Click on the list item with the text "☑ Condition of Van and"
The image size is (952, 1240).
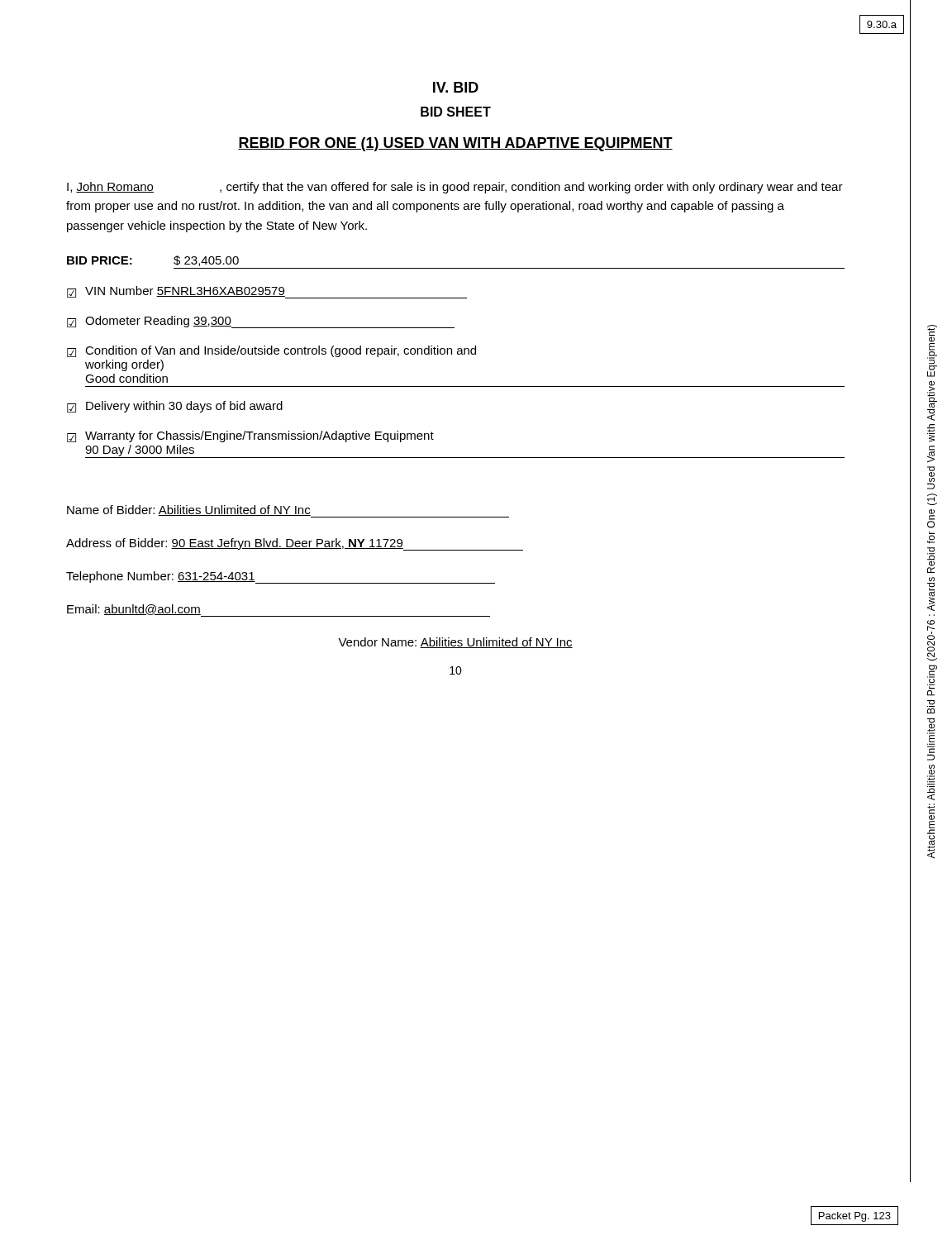[x=455, y=365]
